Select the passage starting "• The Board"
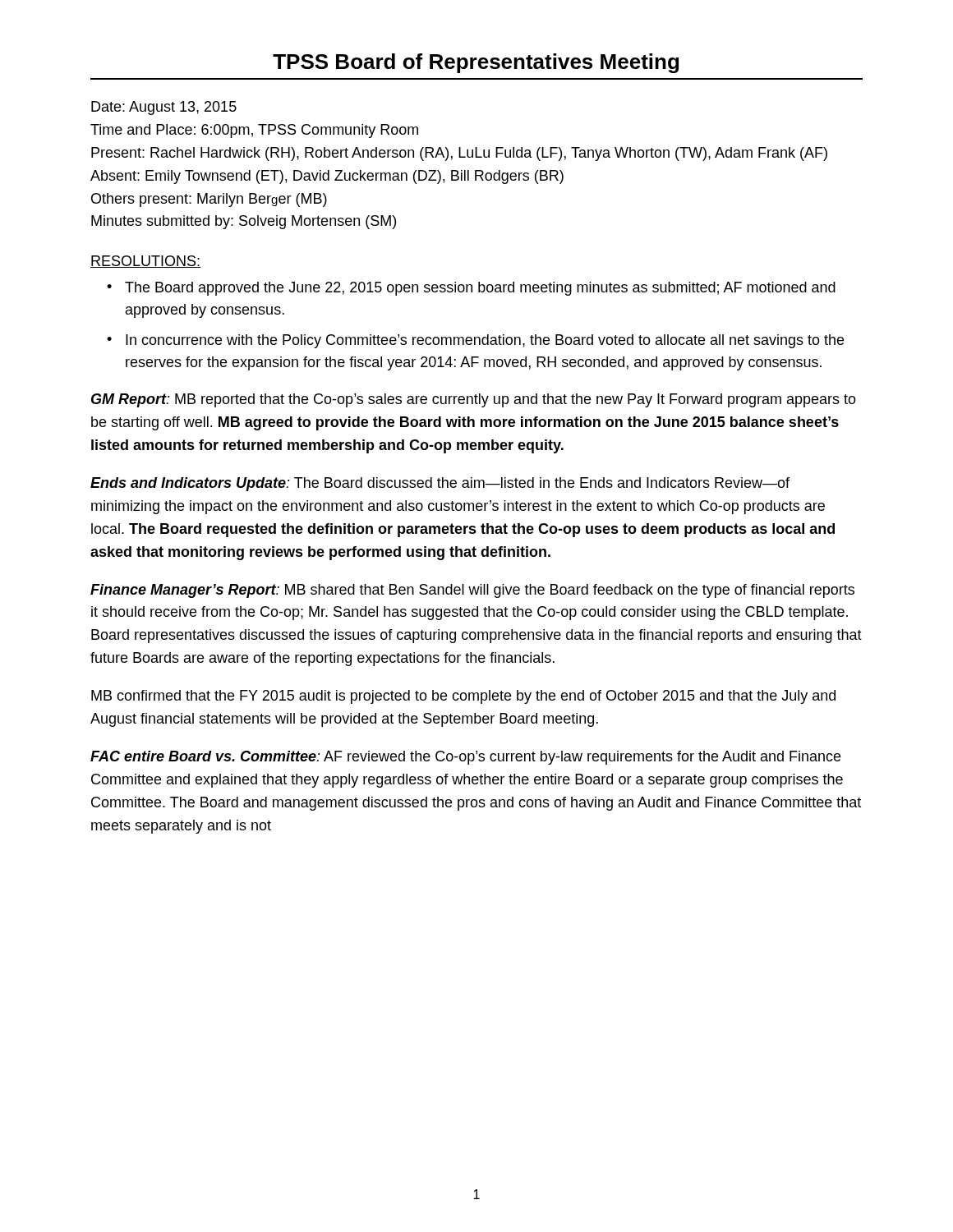The width and height of the screenshot is (953, 1232). 485,299
